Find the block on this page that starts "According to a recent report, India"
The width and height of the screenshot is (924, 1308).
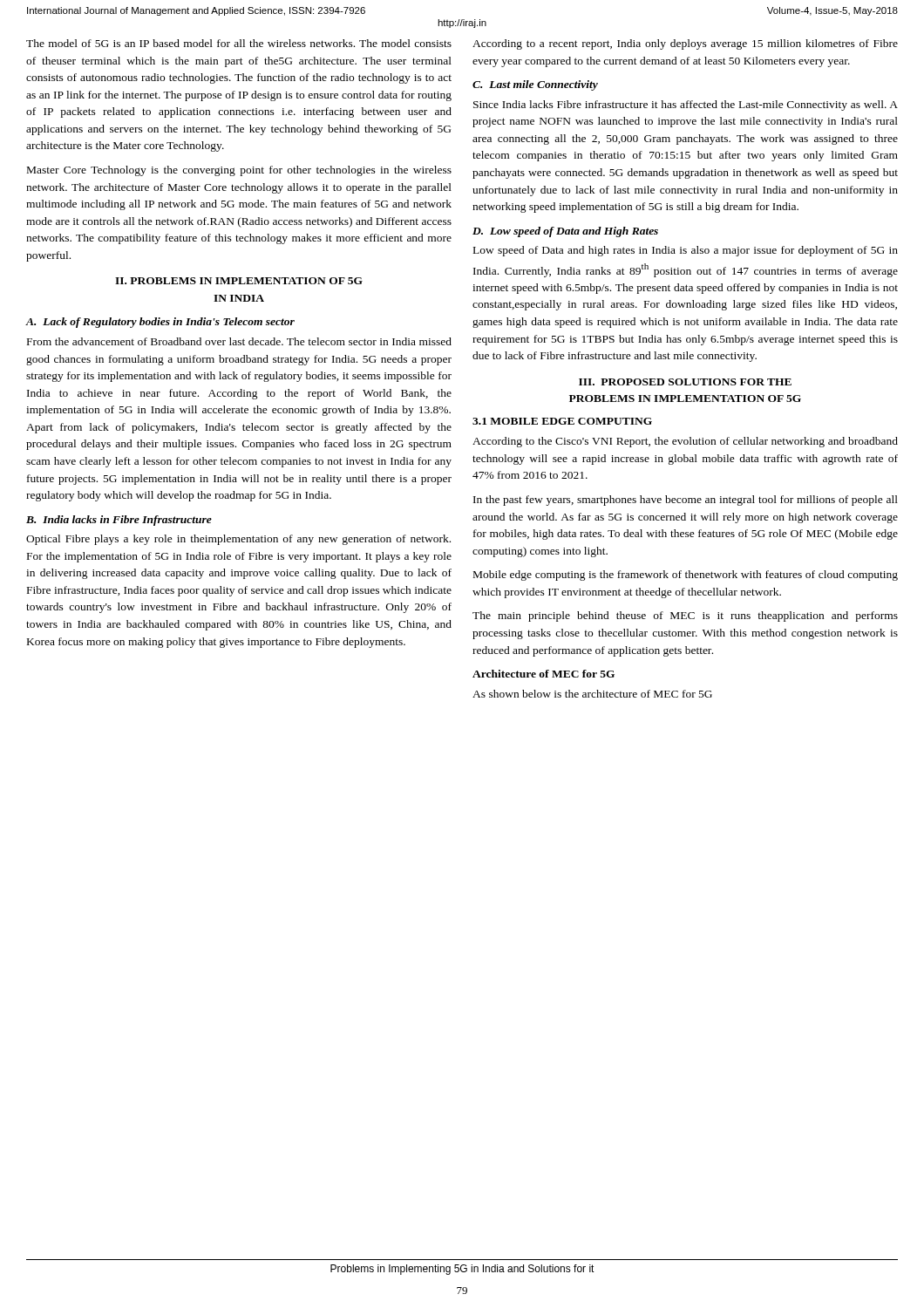685,52
